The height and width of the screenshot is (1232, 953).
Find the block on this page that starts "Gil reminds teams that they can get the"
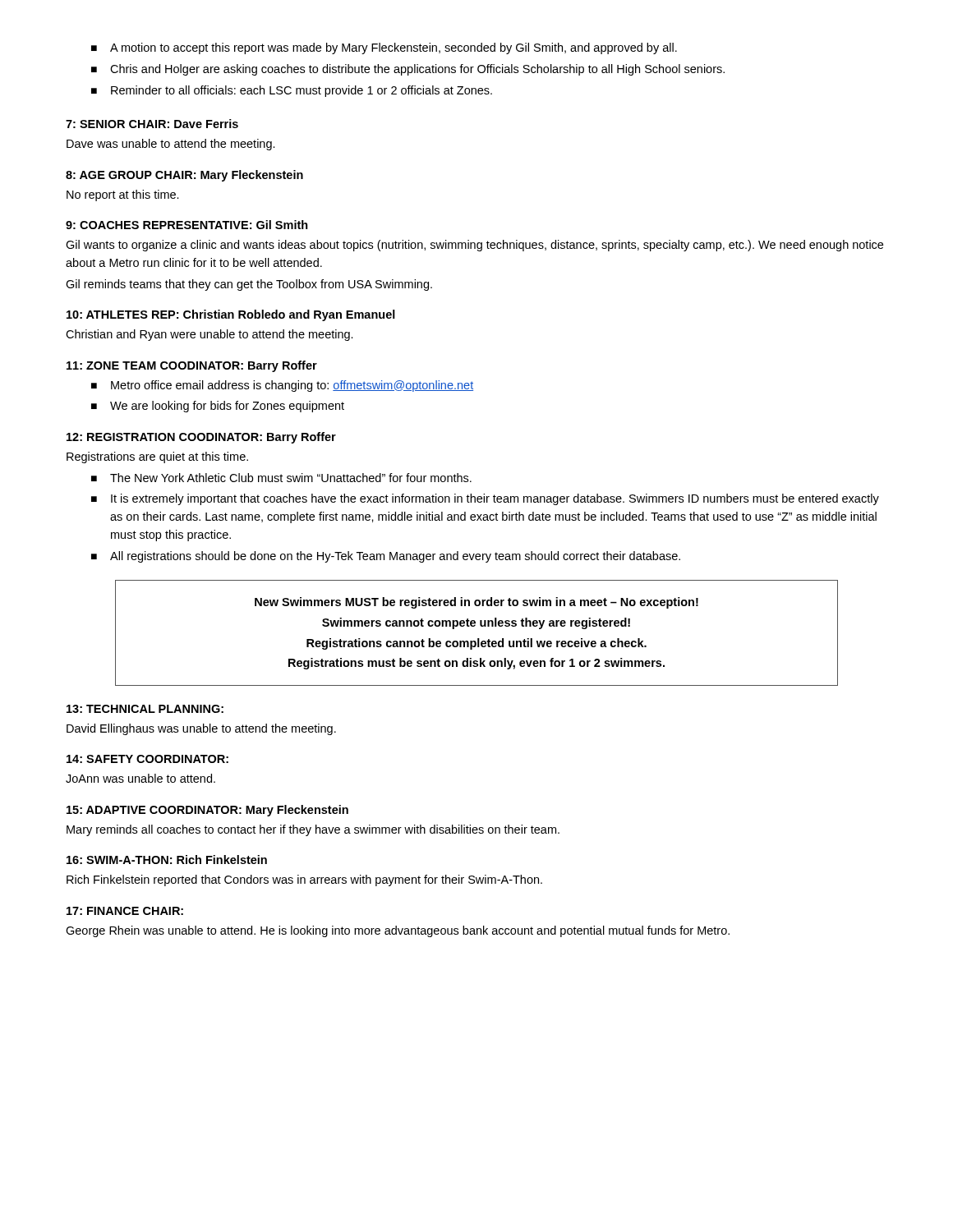point(249,284)
